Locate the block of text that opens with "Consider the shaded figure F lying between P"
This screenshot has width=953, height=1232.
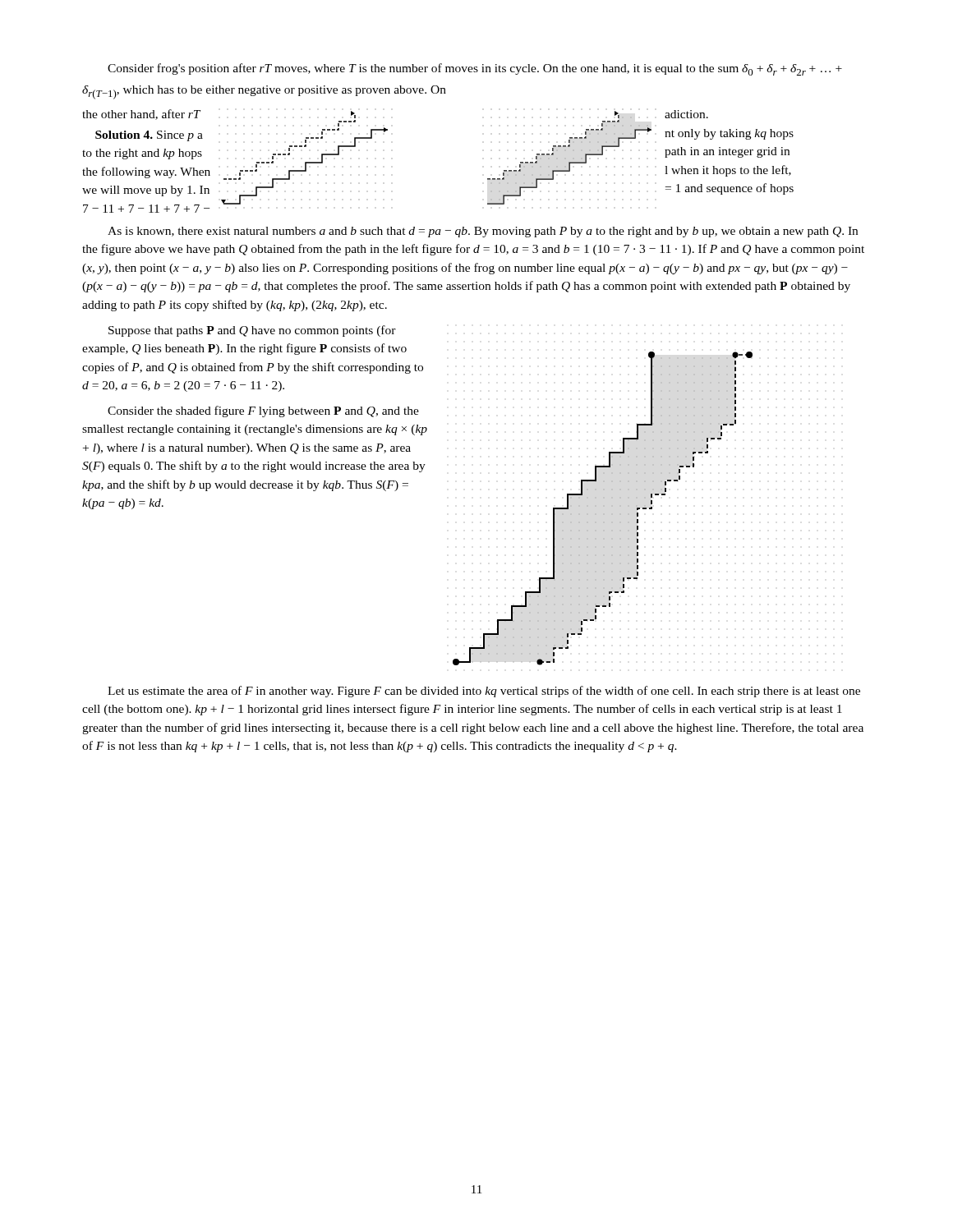pyautogui.click(x=255, y=456)
